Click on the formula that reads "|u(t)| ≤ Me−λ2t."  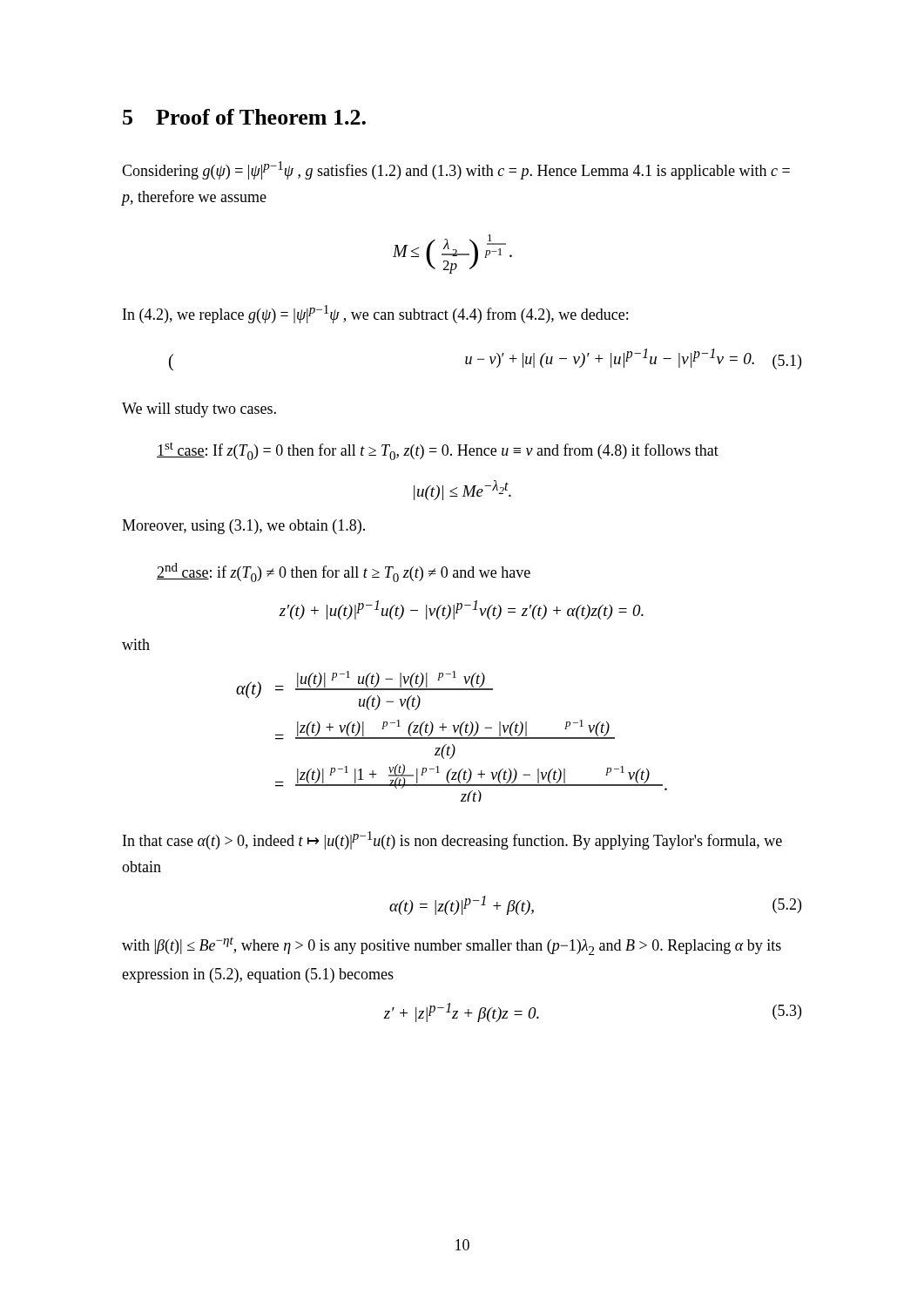coord(462,489)
